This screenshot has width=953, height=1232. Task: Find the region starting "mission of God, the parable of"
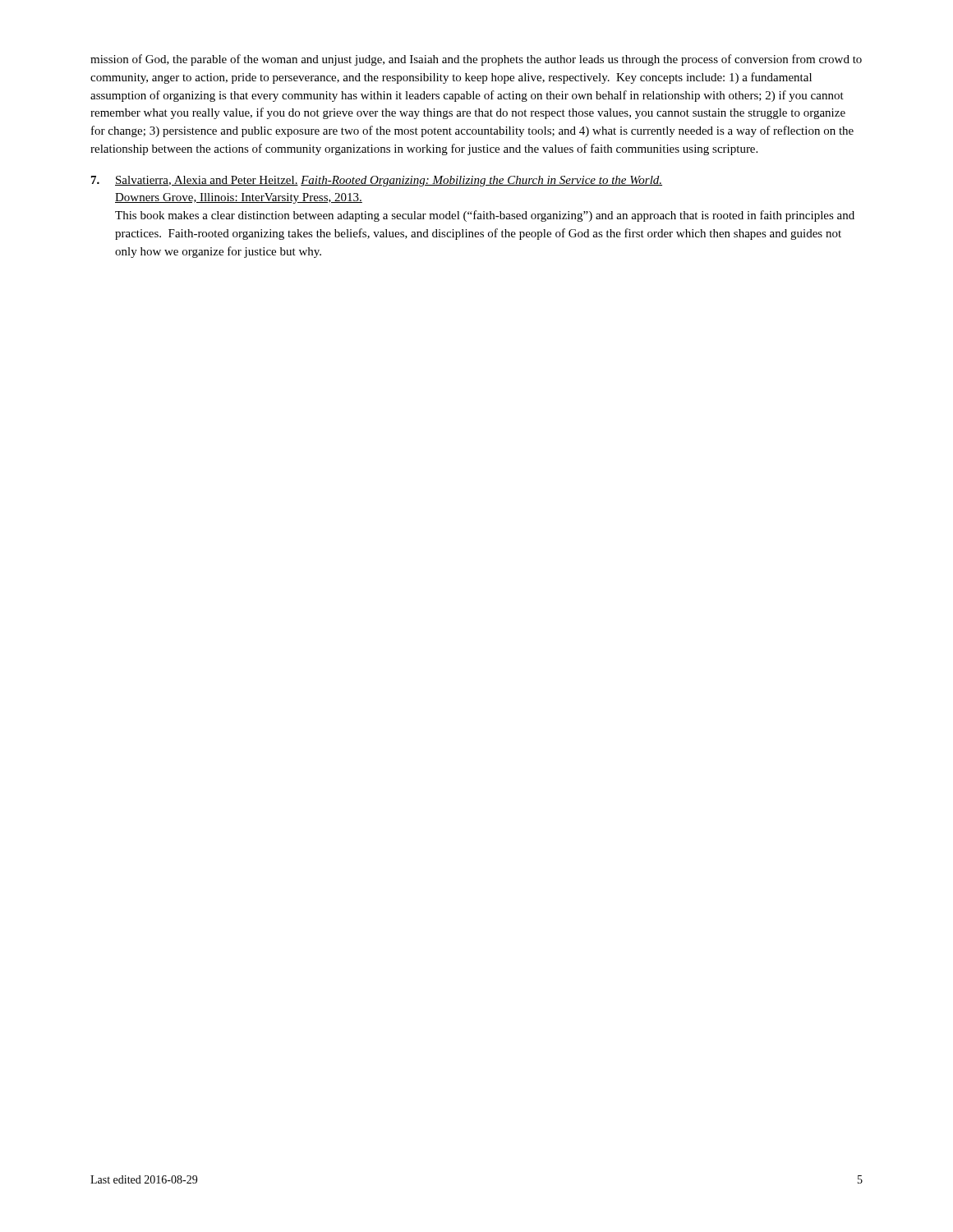pyautogui.click(x=476, y=104)
